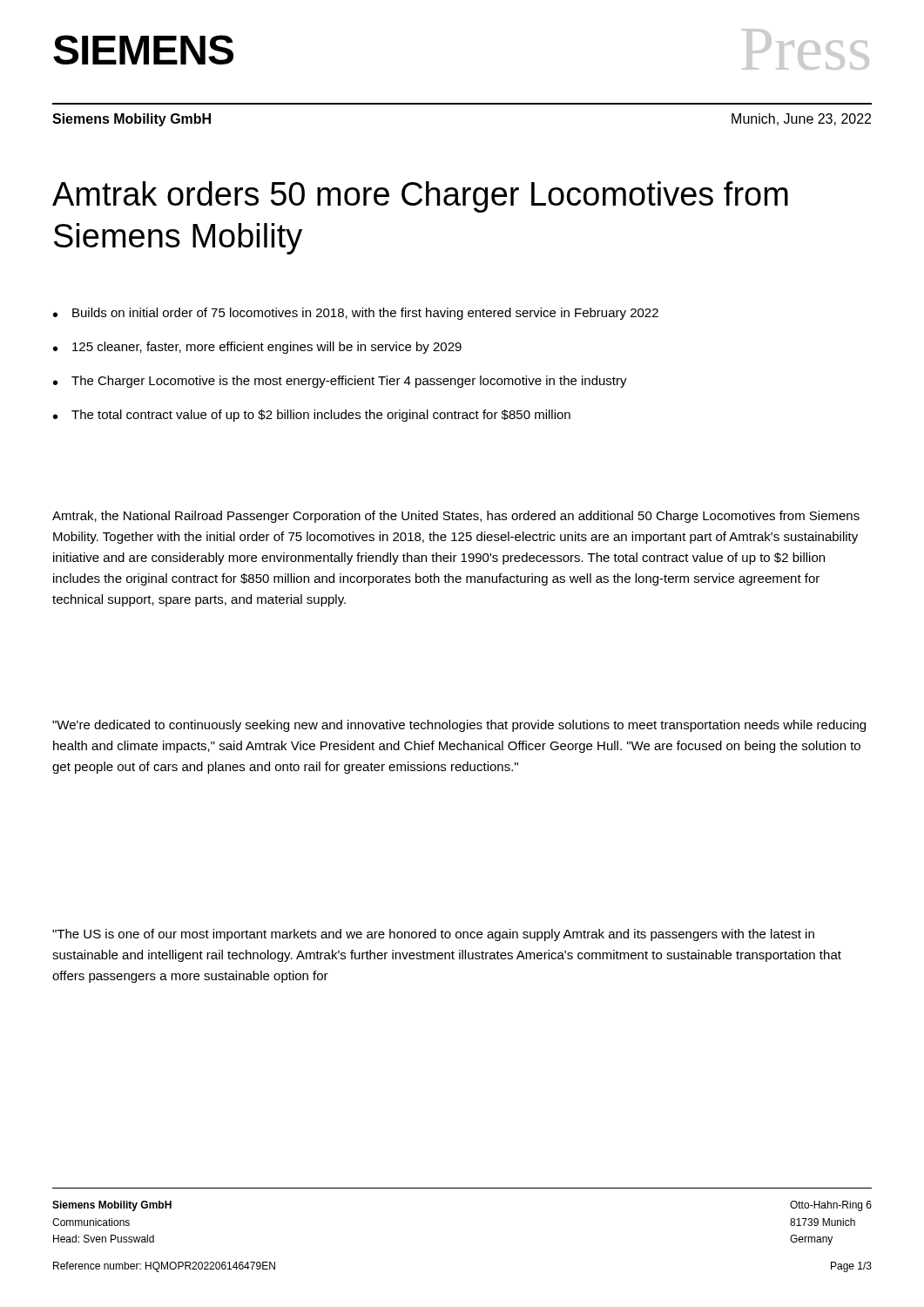Point to the block beginning ""The US is one of our most"
The width and height of the screenshot is (924, 1307).
coord(447,955)
